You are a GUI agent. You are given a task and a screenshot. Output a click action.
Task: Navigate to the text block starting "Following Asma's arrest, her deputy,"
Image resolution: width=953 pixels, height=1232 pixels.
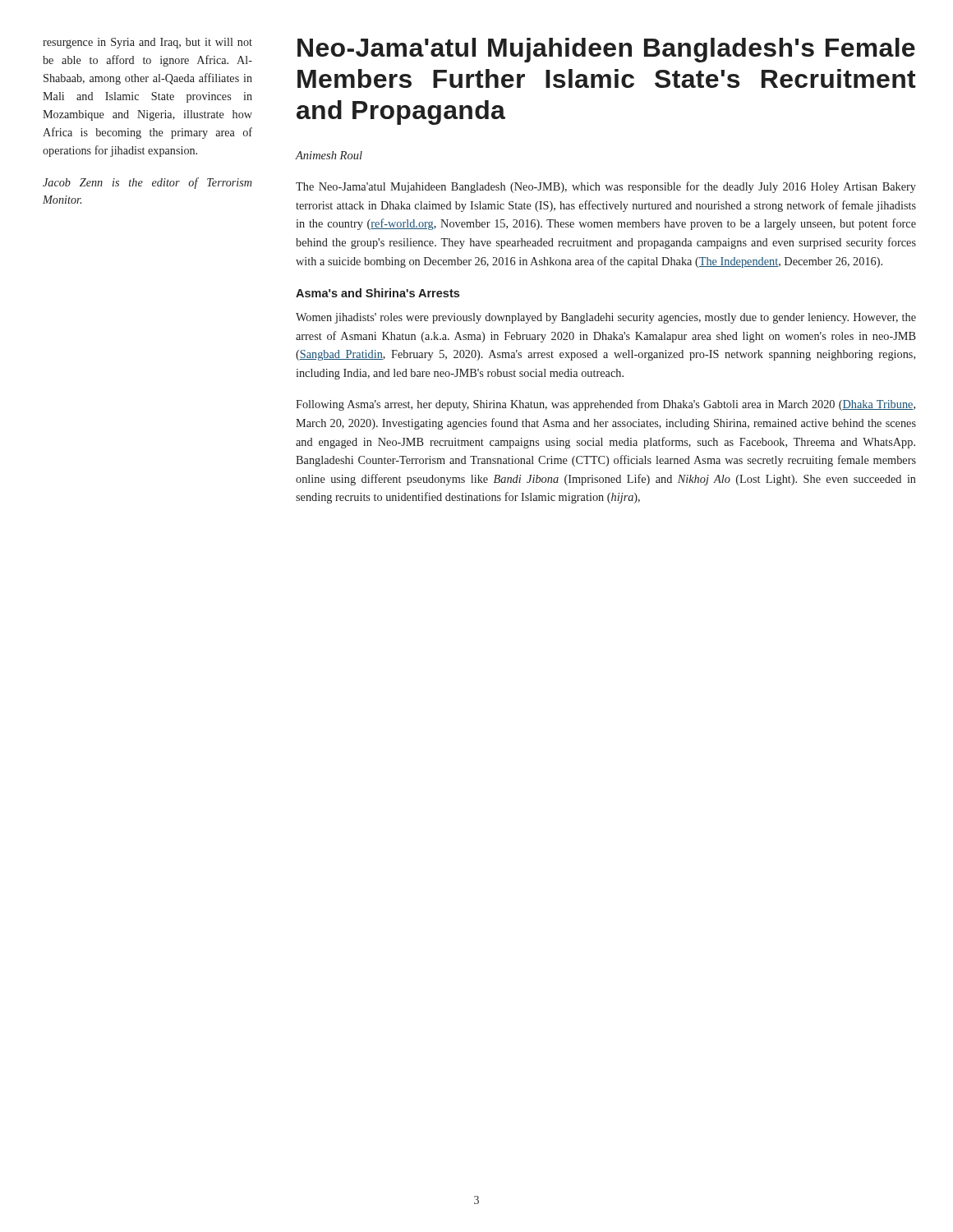(606, 451)
